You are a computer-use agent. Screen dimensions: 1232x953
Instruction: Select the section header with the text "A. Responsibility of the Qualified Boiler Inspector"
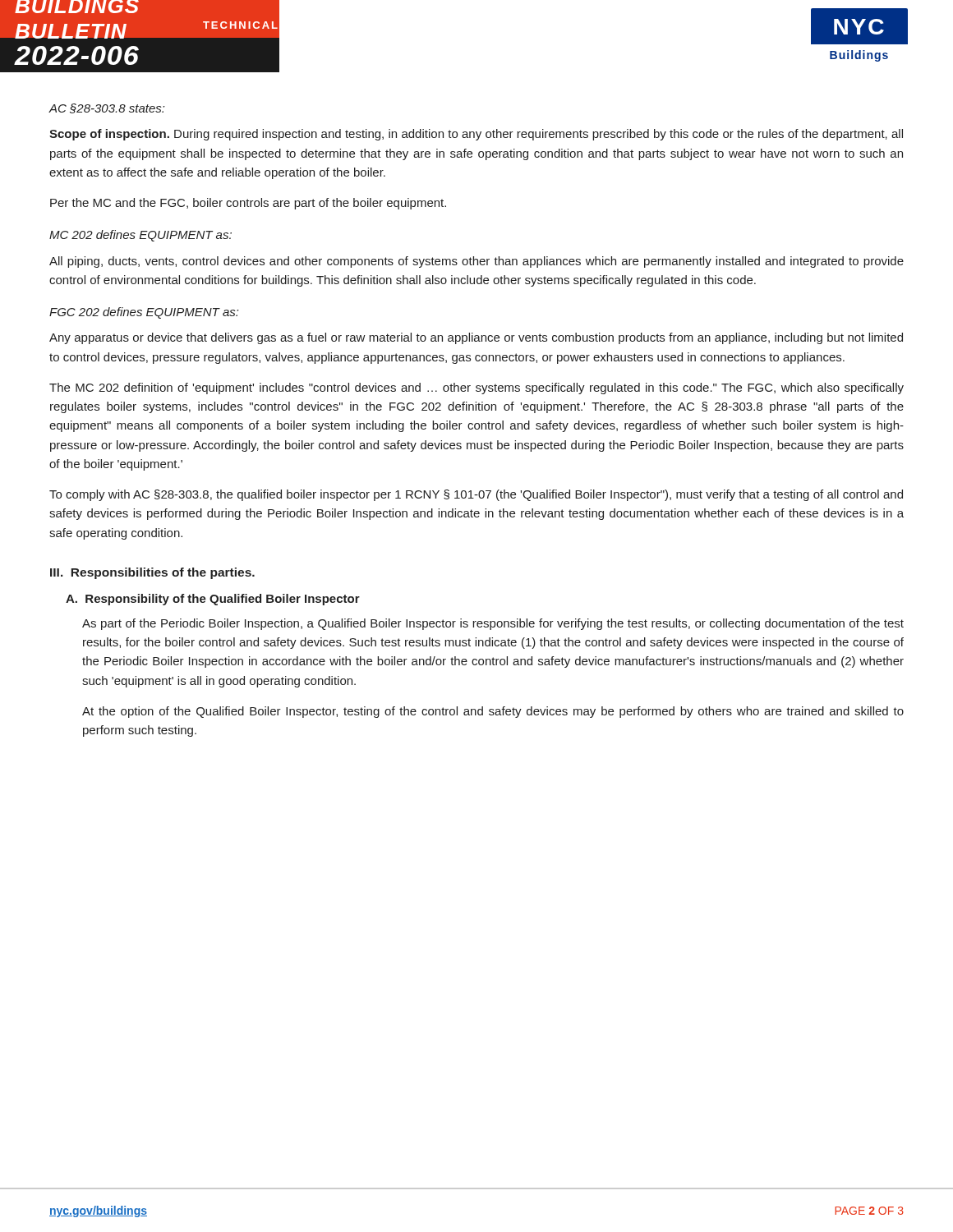tap(213, 598)
